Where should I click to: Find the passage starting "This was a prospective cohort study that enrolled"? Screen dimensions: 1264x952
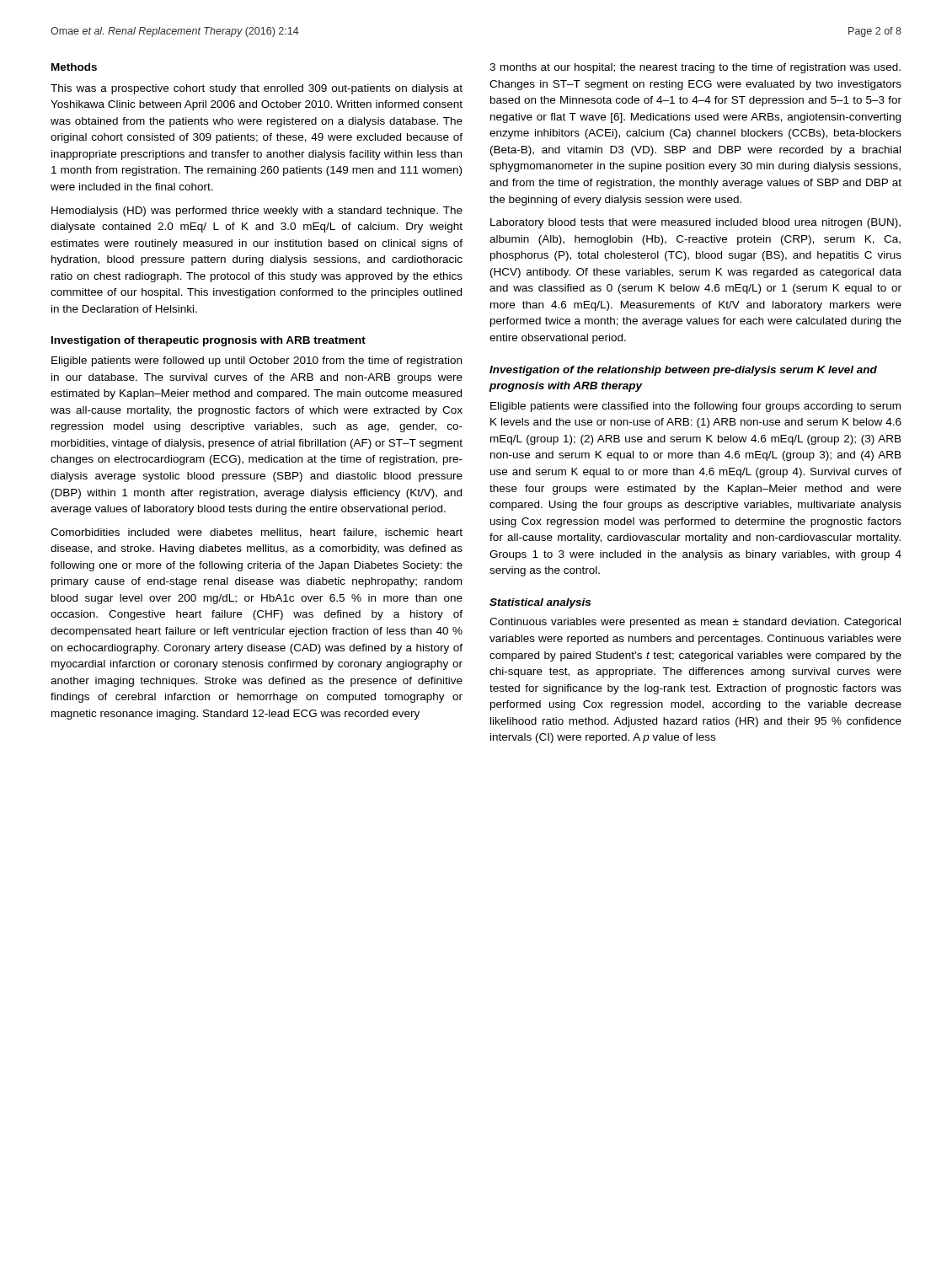pyautogui.click(x=257, y=137)
